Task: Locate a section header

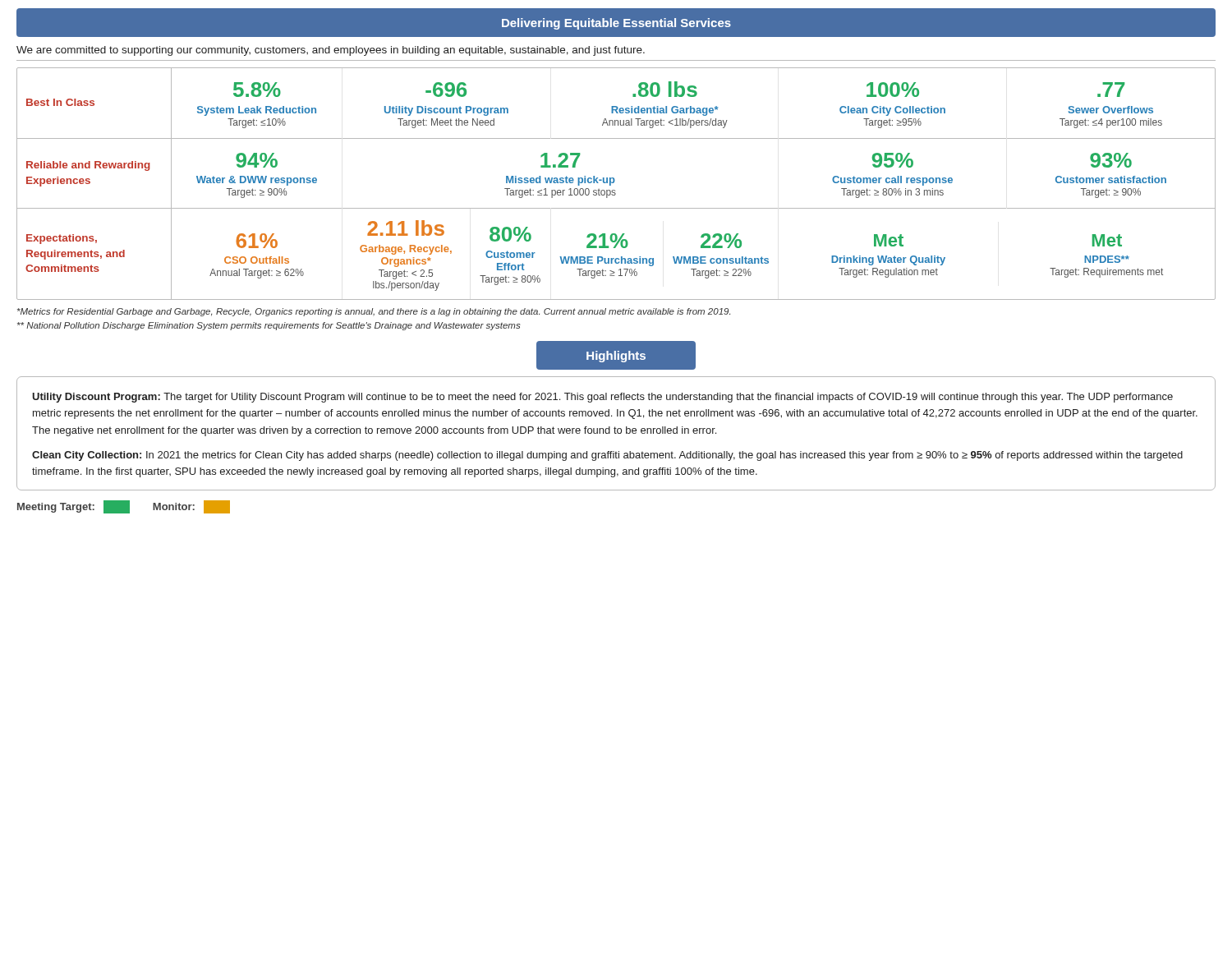Action: pos(616,356)
